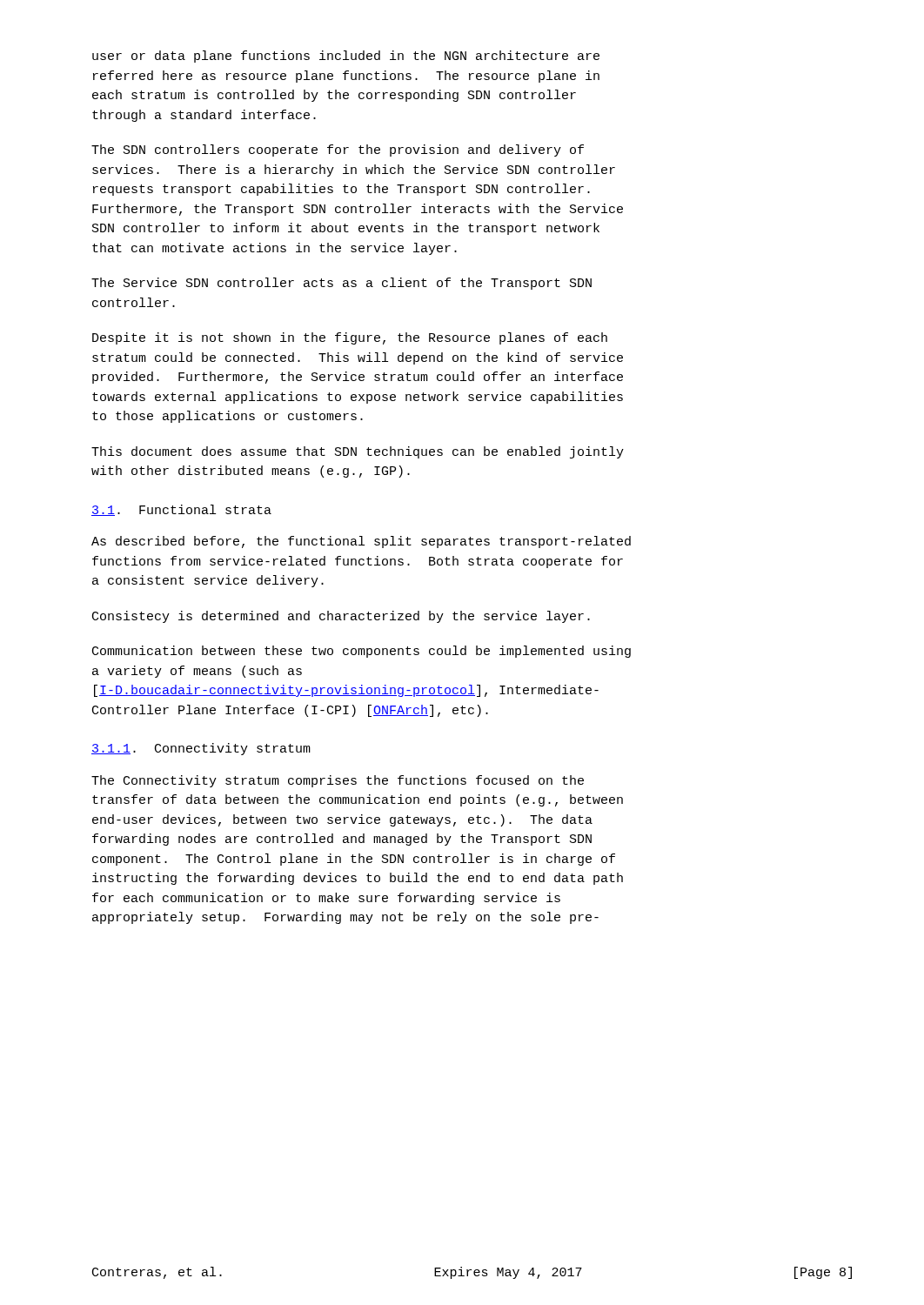Where is the passage that starts "user or data plane functions included"?
924x1305 pixels.
[x=346, y=86]
